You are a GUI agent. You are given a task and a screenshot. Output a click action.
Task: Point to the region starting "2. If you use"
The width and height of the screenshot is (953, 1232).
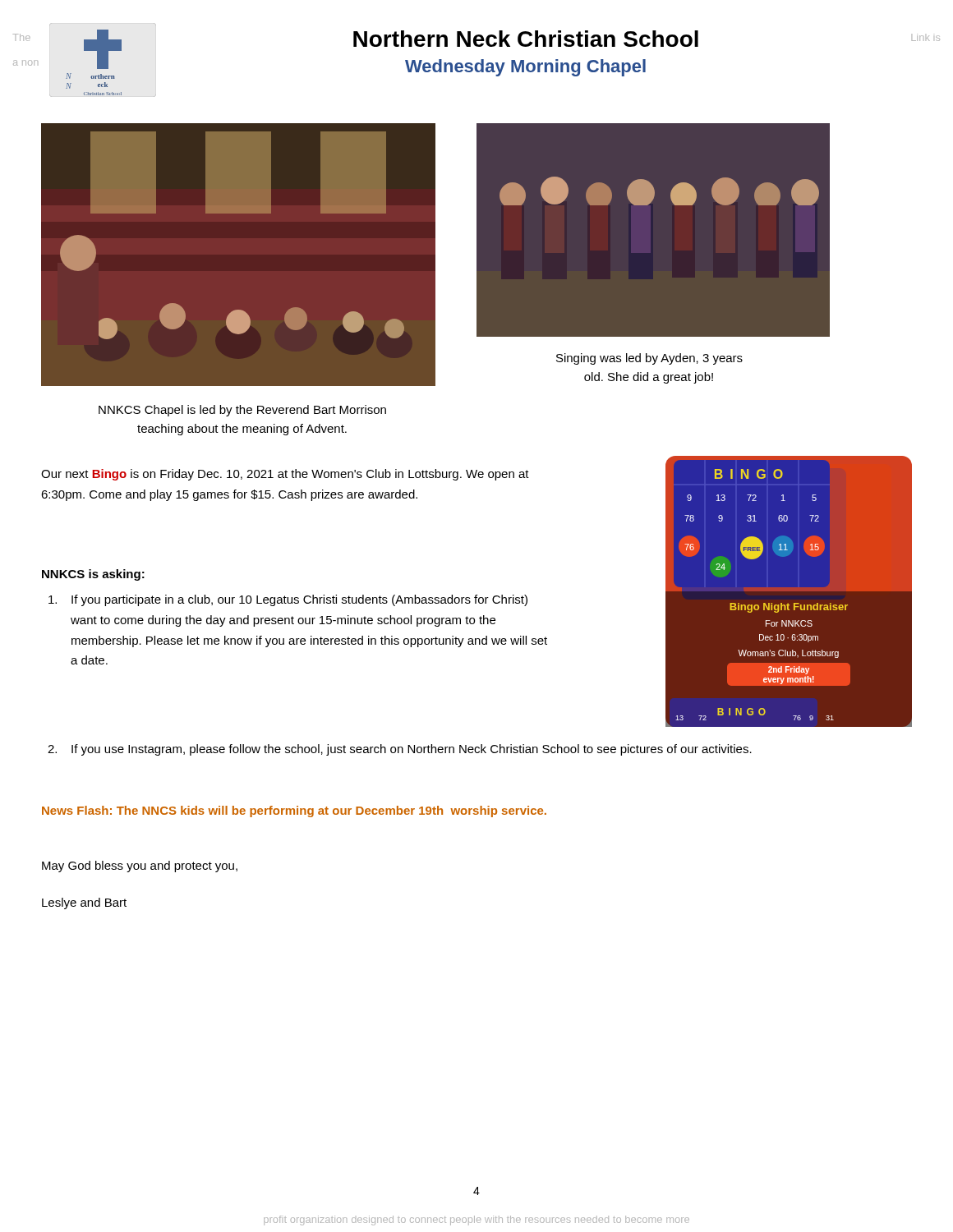[400, 749]
